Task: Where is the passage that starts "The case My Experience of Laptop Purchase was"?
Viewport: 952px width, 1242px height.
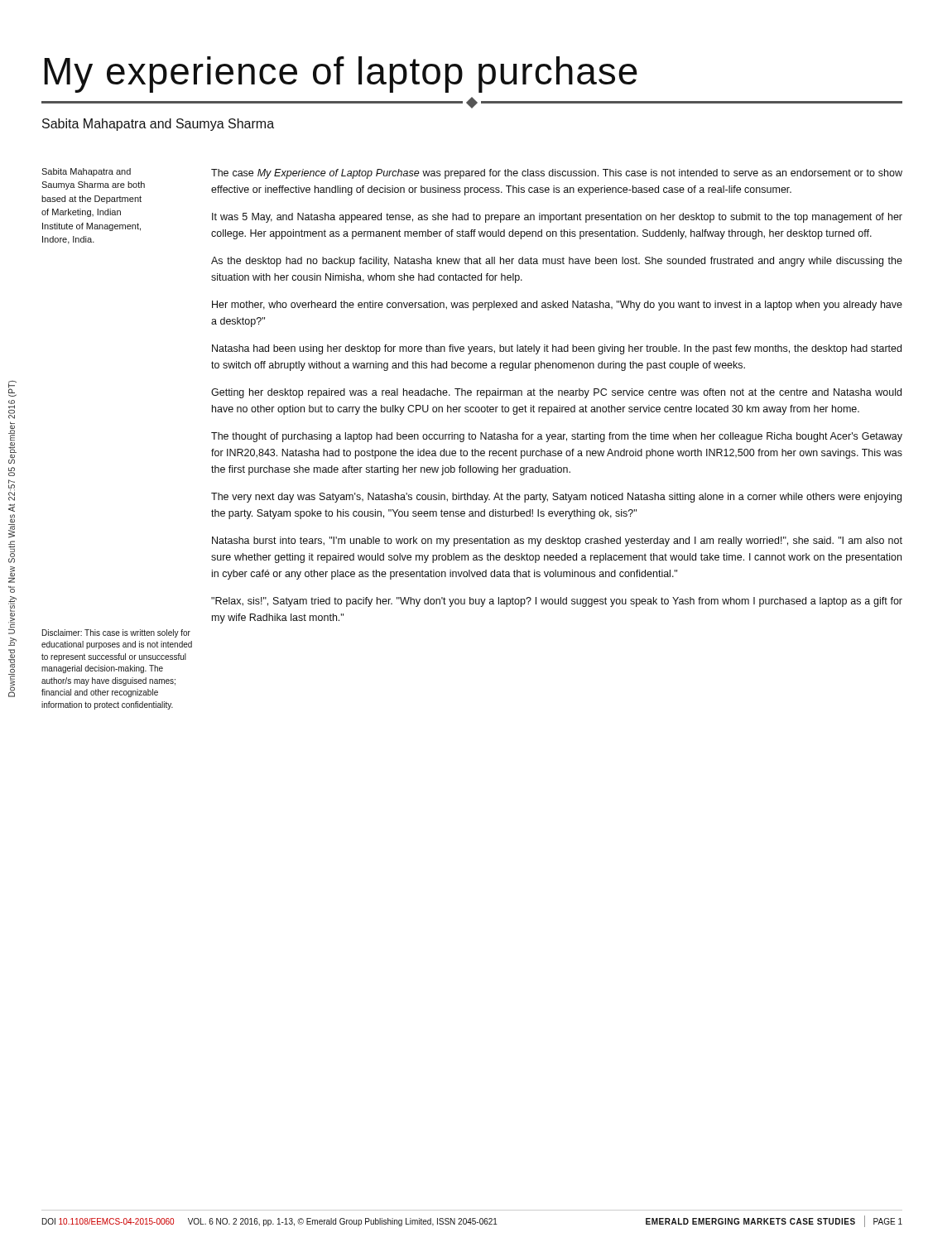Action: click(557, 395)
